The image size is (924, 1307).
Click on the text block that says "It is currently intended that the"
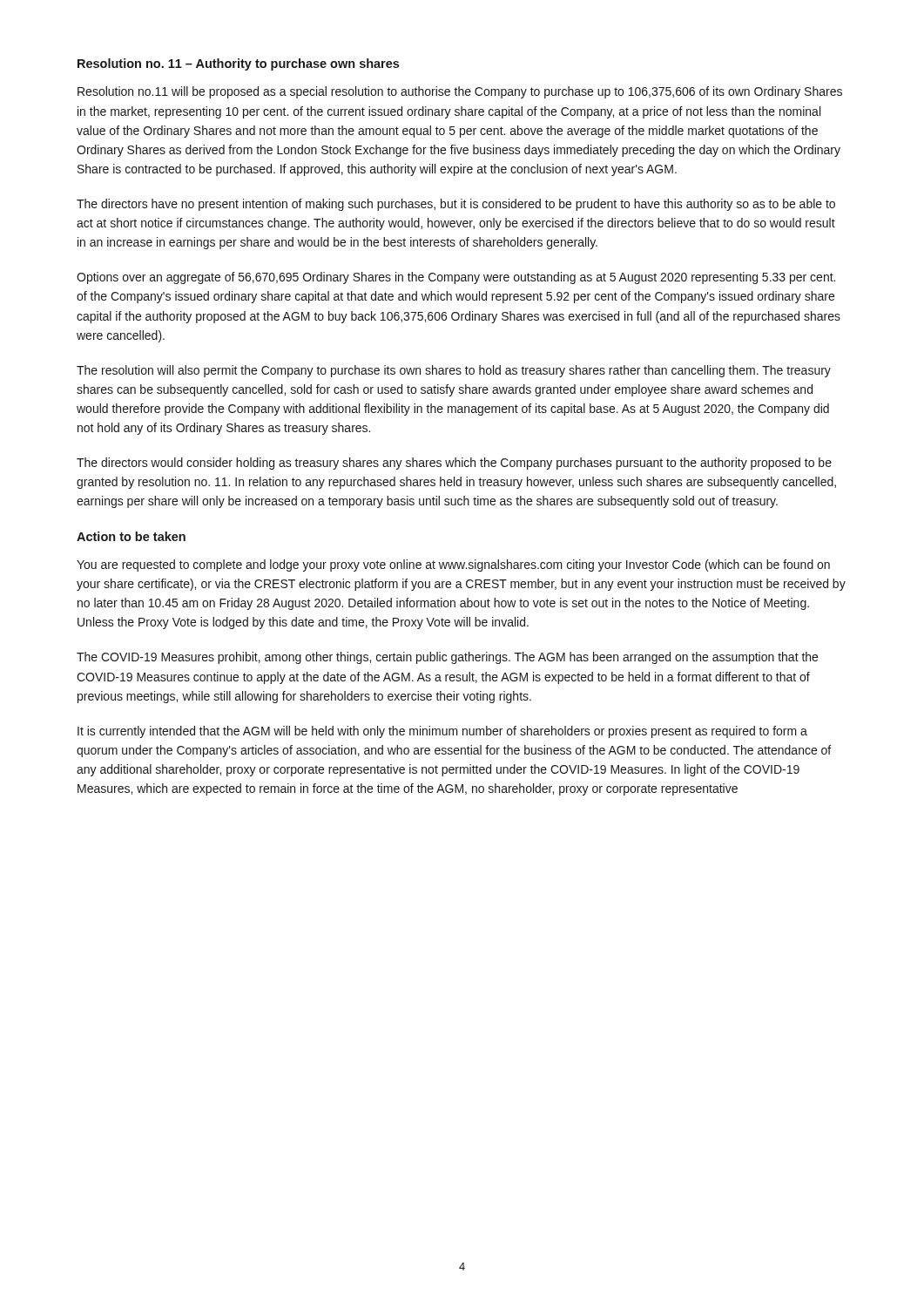coord(454,760)
